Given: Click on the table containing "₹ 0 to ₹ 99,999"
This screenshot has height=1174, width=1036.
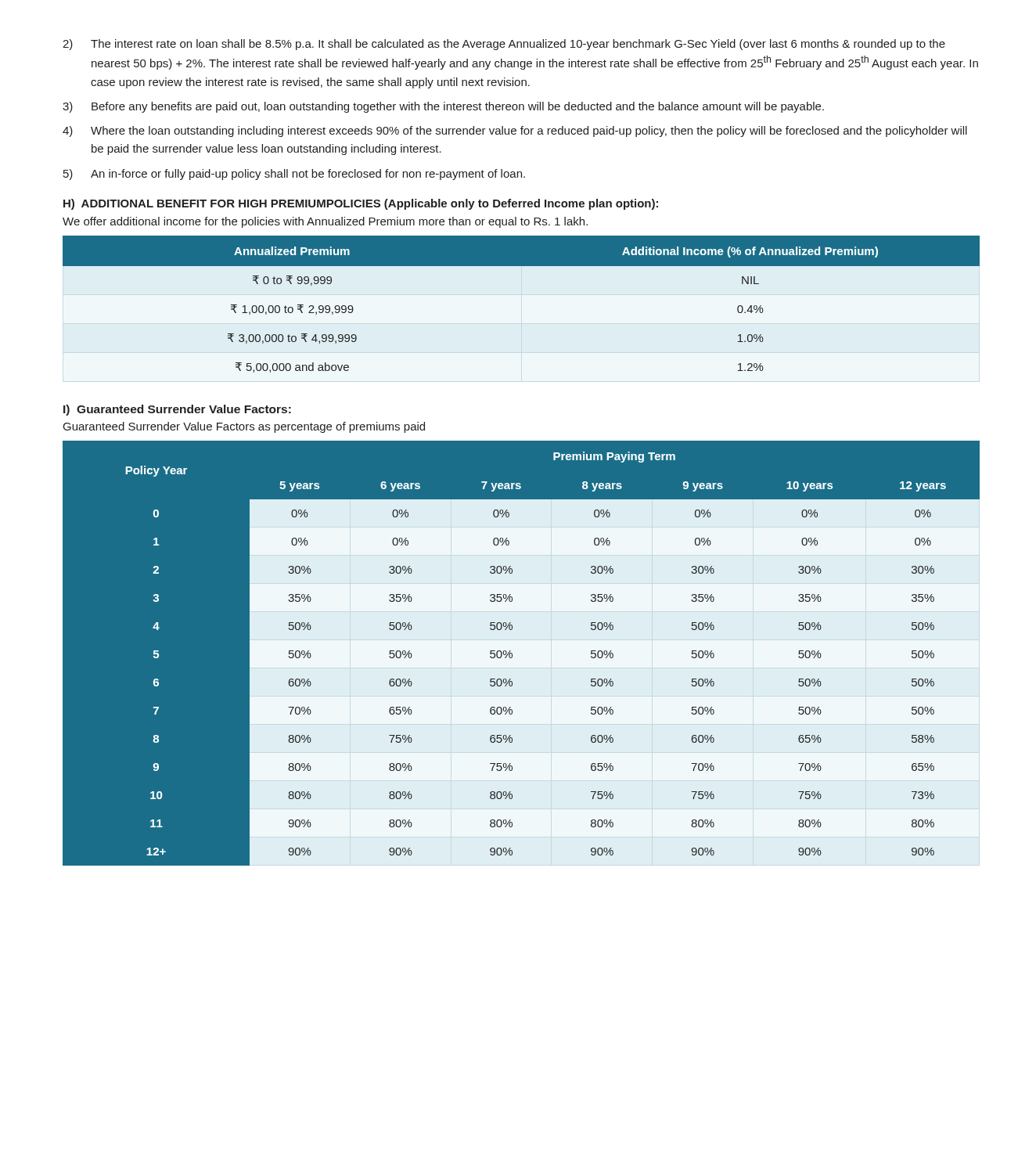Looking at the screenshot, I should click(x=521, y=309).
